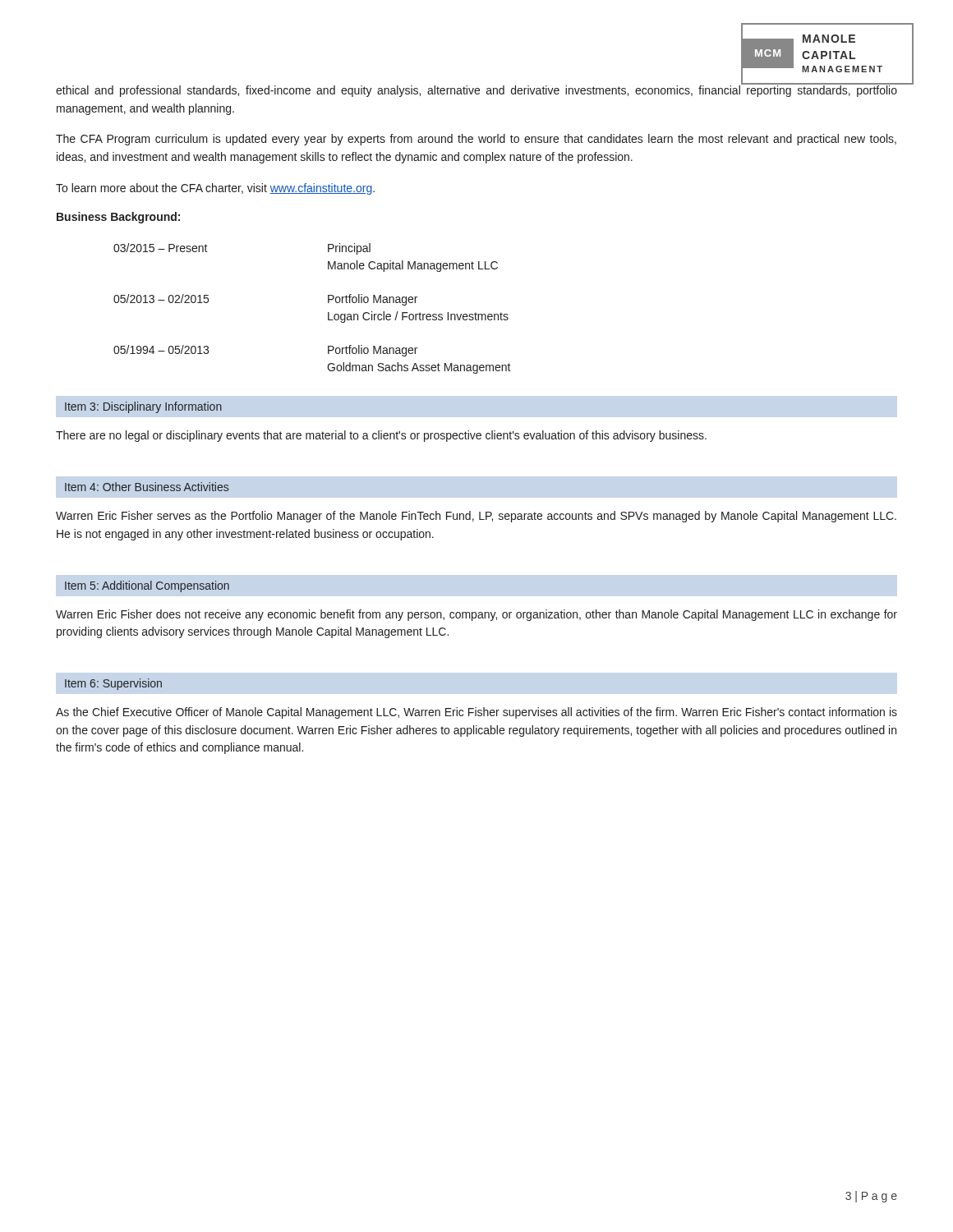Where does it say "Item 3: Disciplinary Information"?
This screenshot has height=1232, width=953.
(x=143, y=407)
